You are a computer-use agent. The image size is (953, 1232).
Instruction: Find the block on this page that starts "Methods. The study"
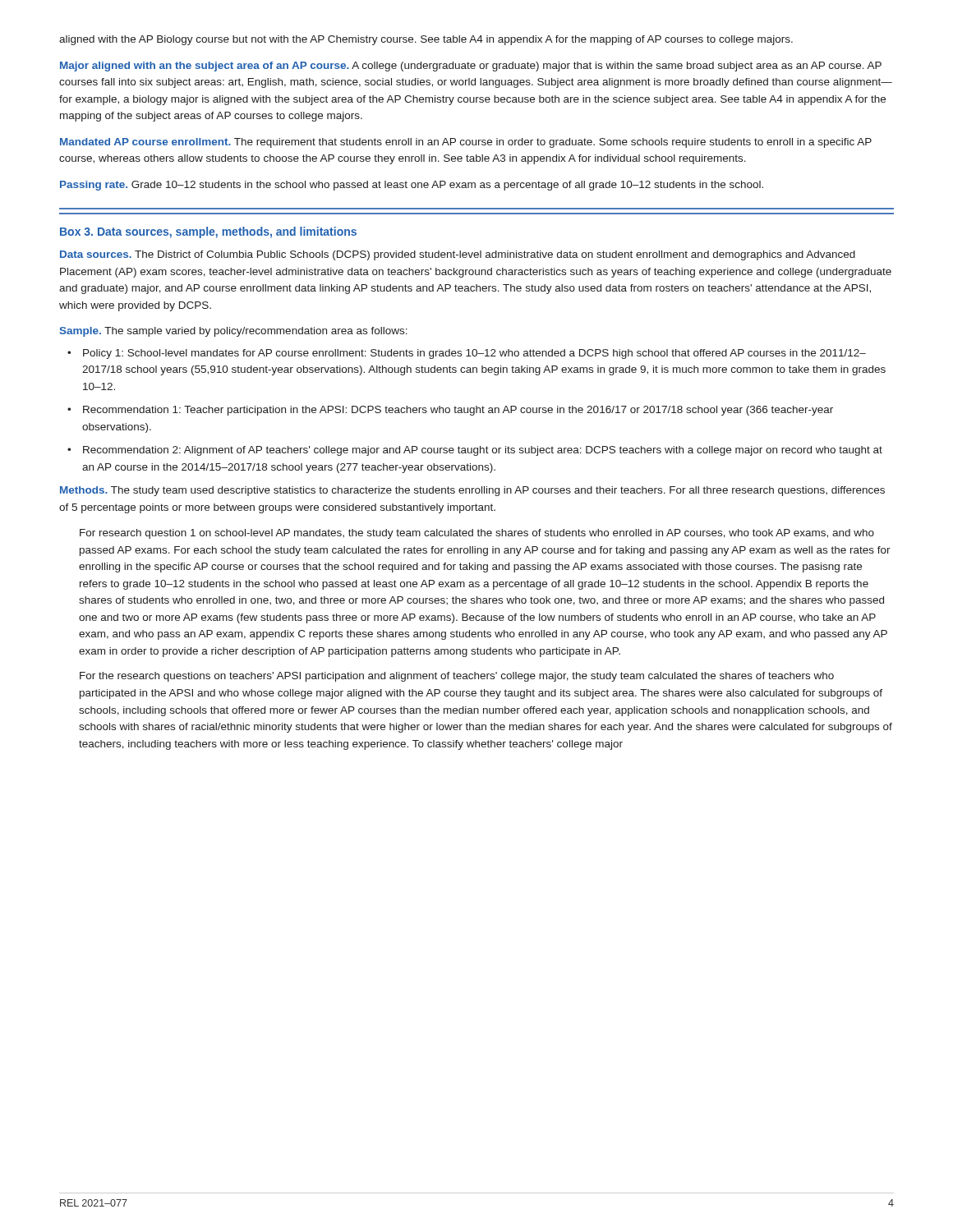472,499
